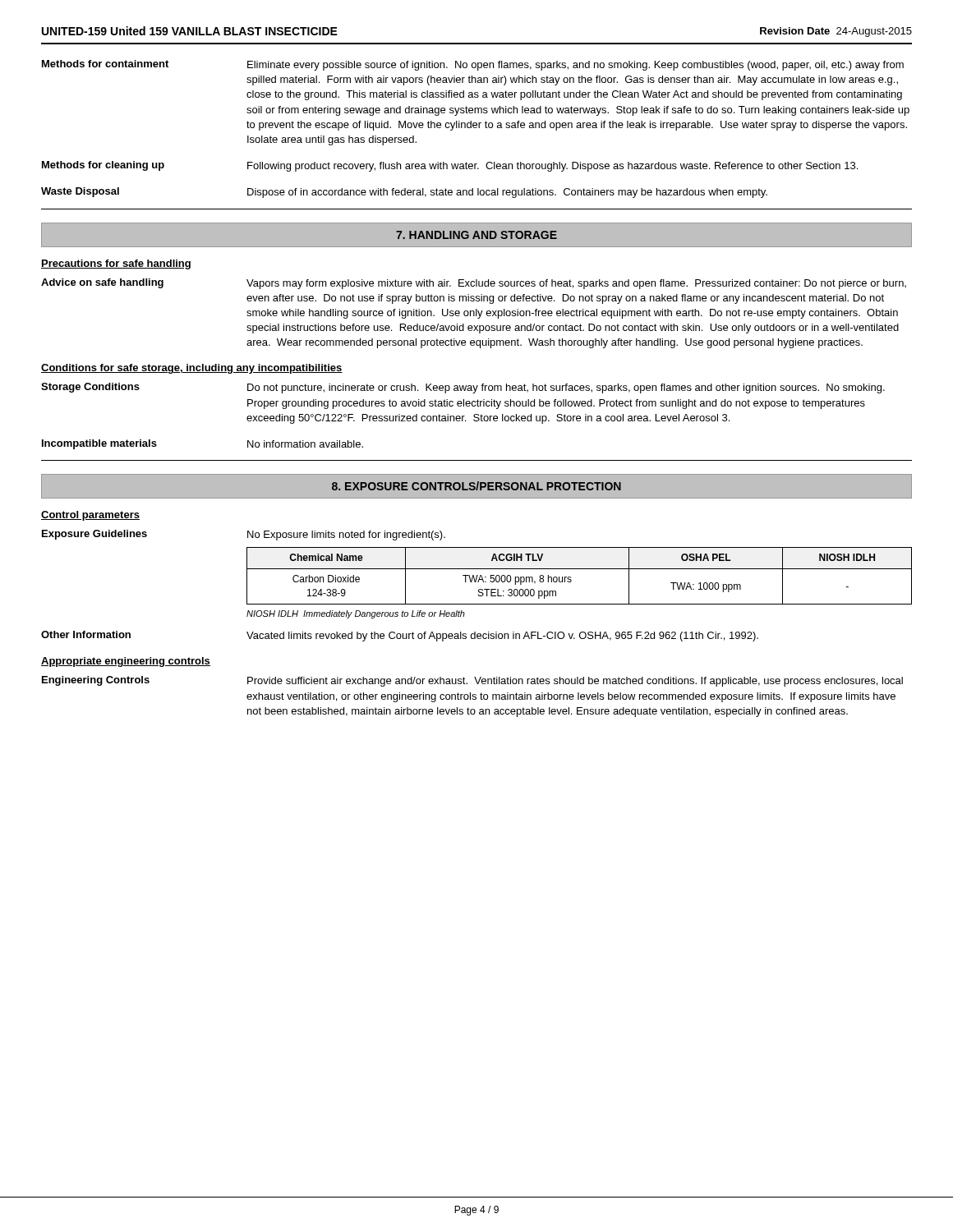Viewport: 953px width, 1232px height.
Task: Locate the footnote containing "NIOSH IDLH Immediately"
Action: [x=356, y=613]
